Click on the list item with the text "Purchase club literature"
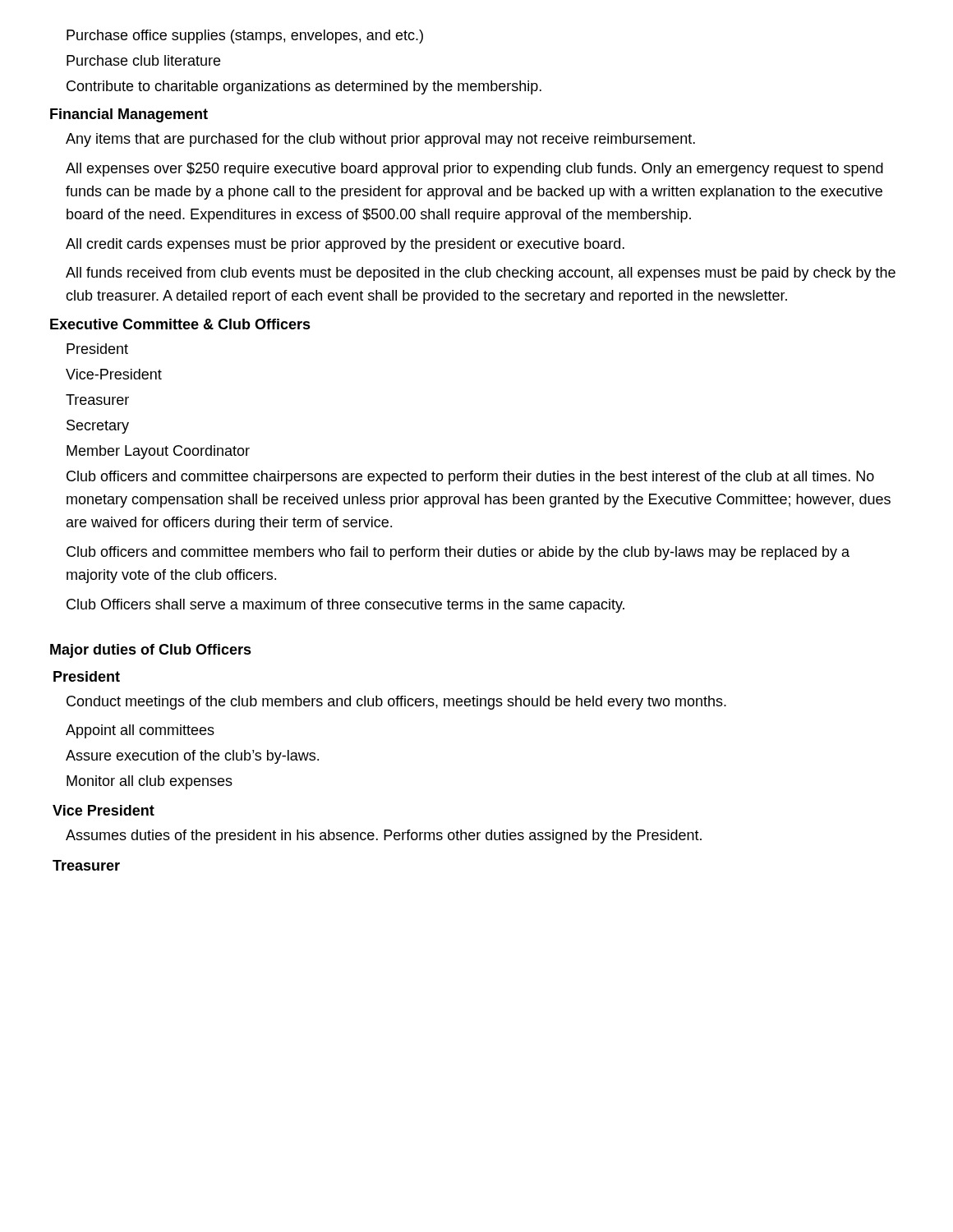 coord(143,61)
